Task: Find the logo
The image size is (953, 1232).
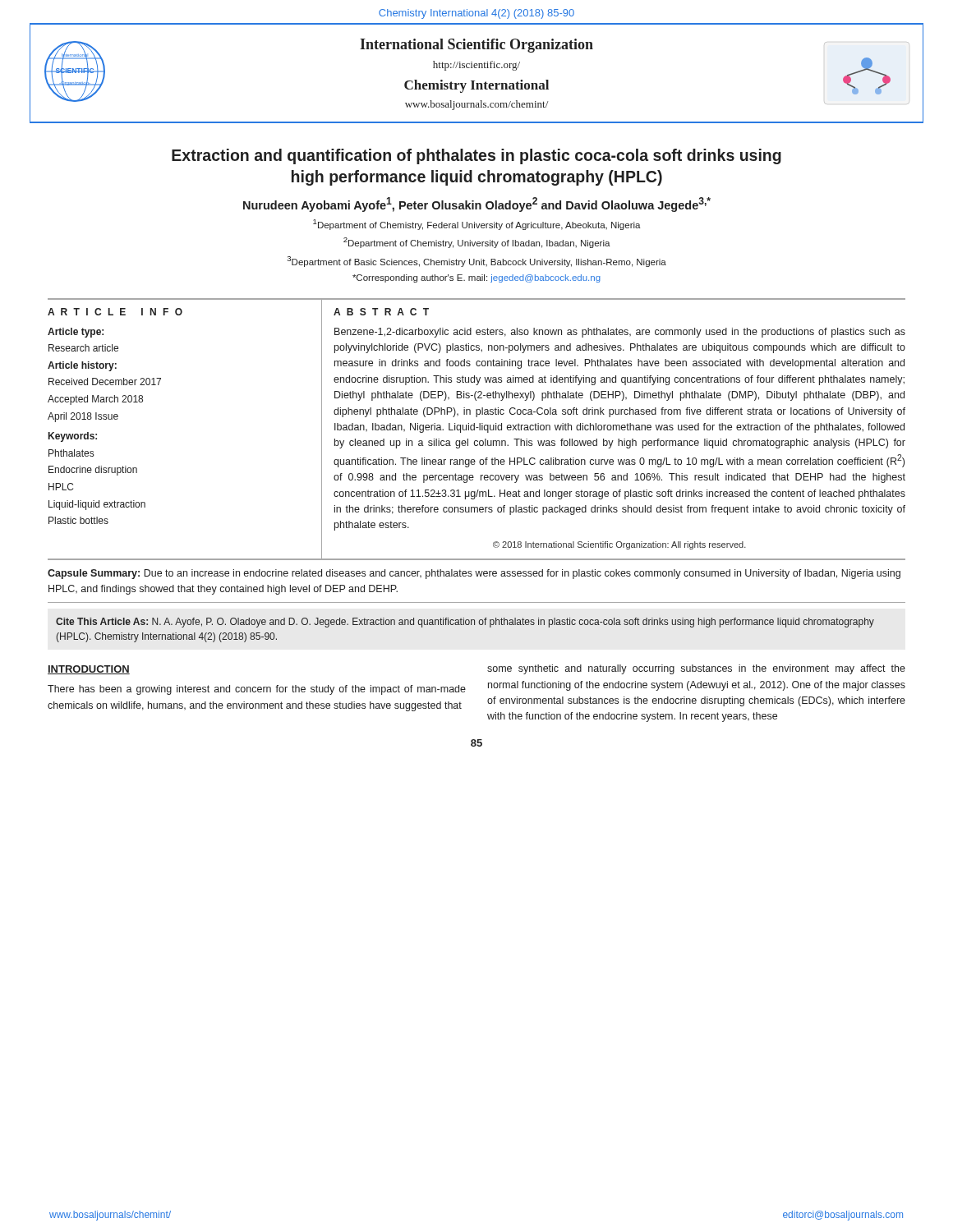Action: pos(89,73)
